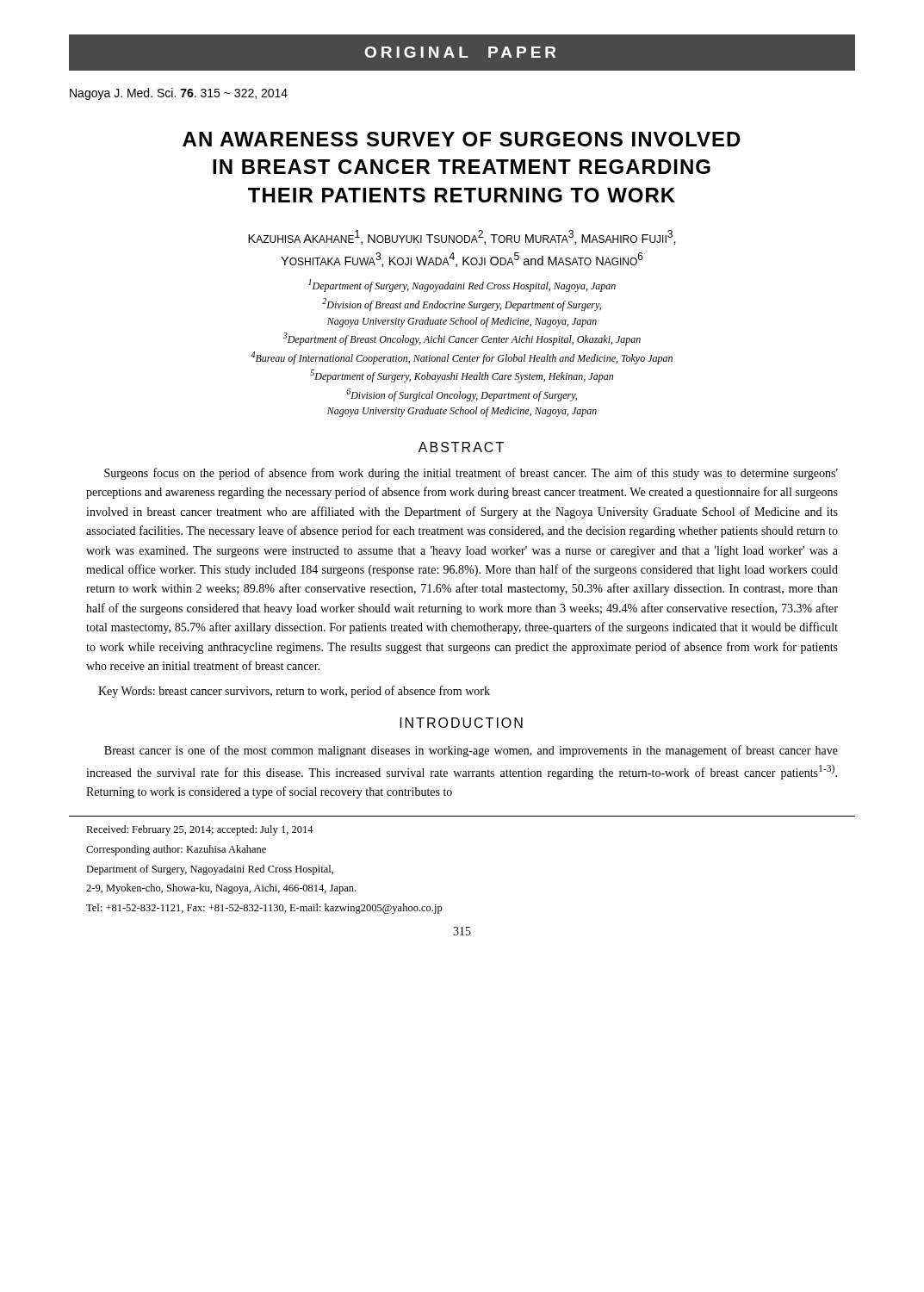Screen dimensions: 1292x924
Task: Locate the footnote containing "Received: February 25, 2014; accepted: July 1,"
Action: [x=200, y=830]
